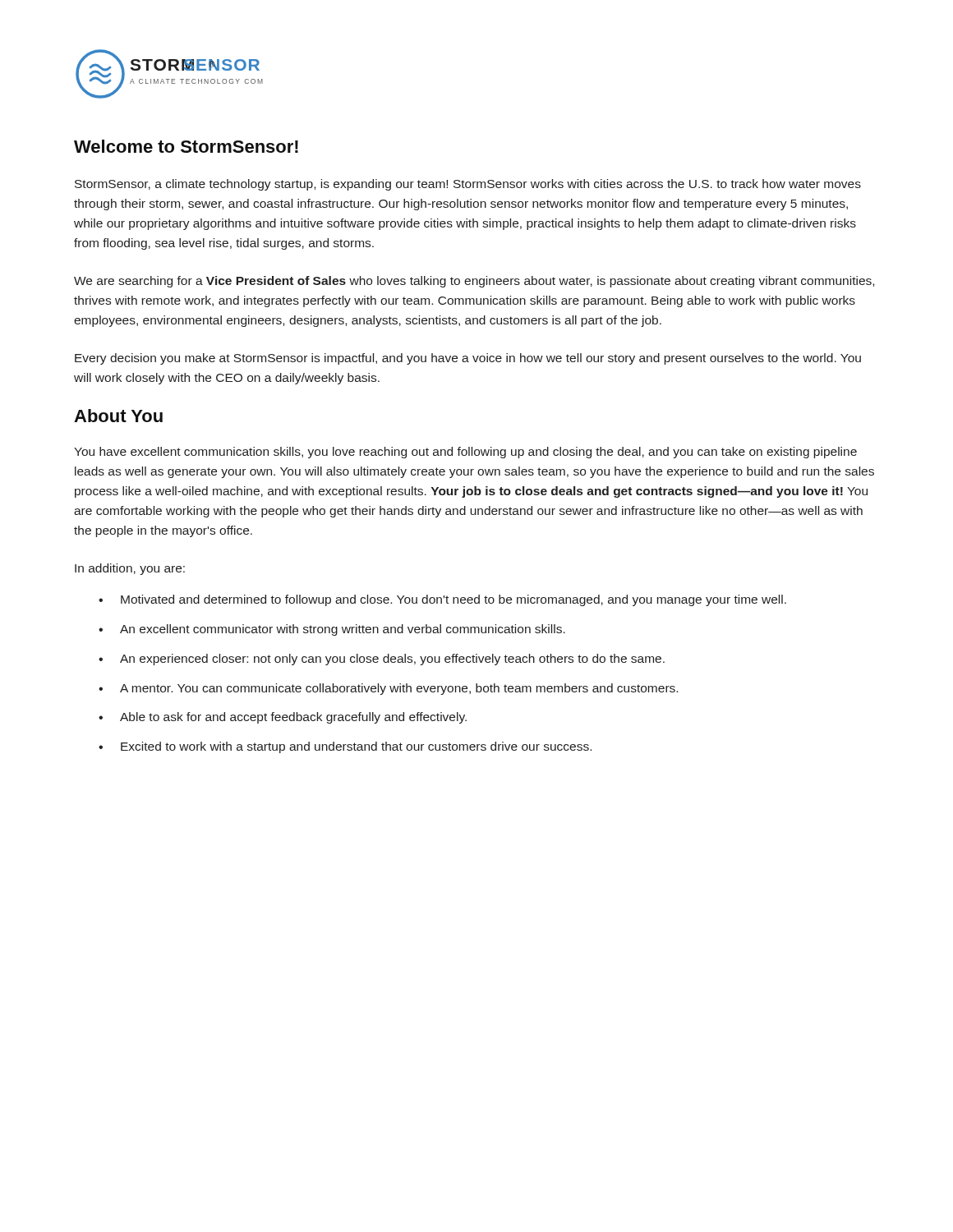
Task: Navigate to the region starting "Every decision you"
Action: pos(468,368)
